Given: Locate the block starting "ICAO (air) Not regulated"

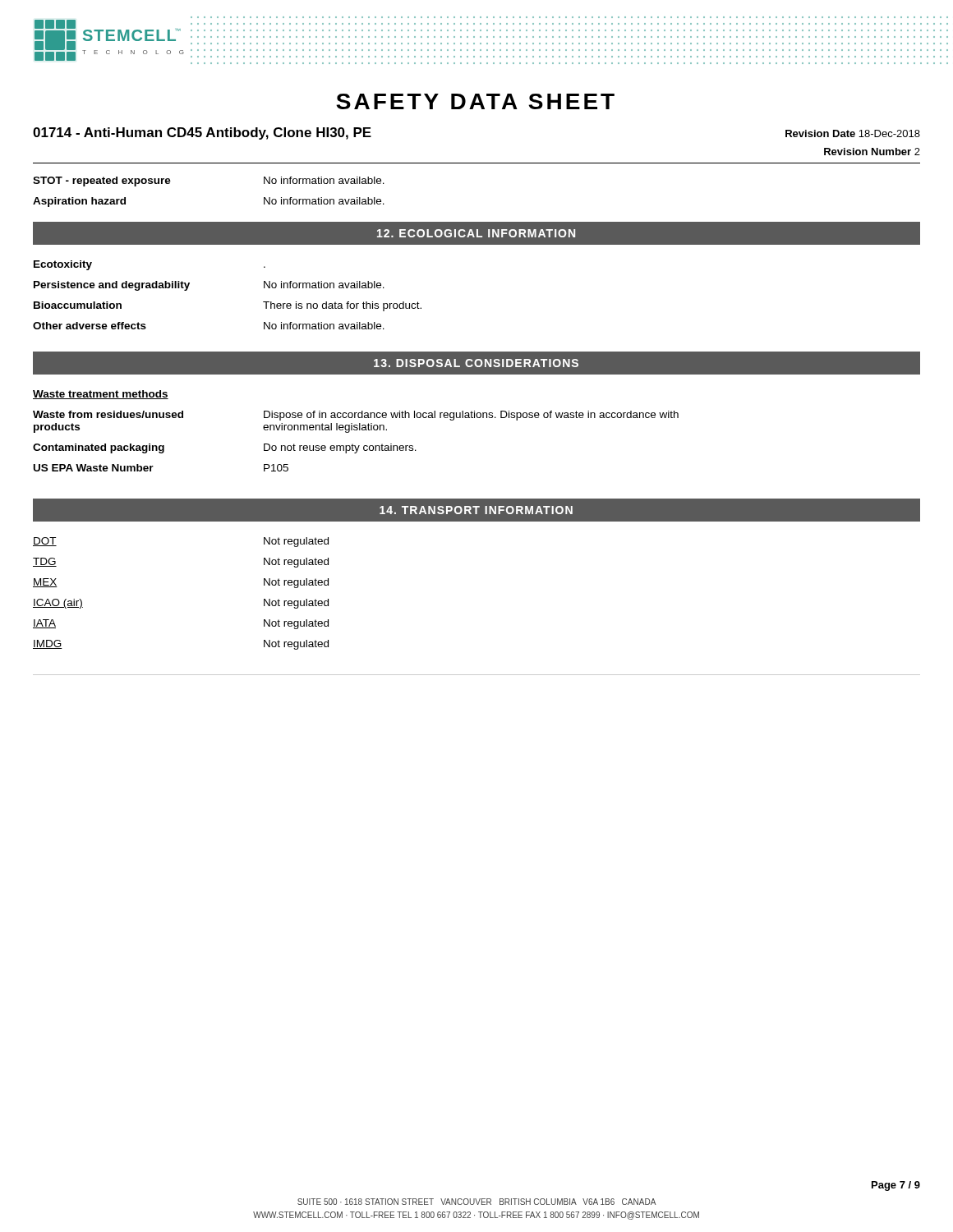Looking at the screenshot, I should pos(50,603).
